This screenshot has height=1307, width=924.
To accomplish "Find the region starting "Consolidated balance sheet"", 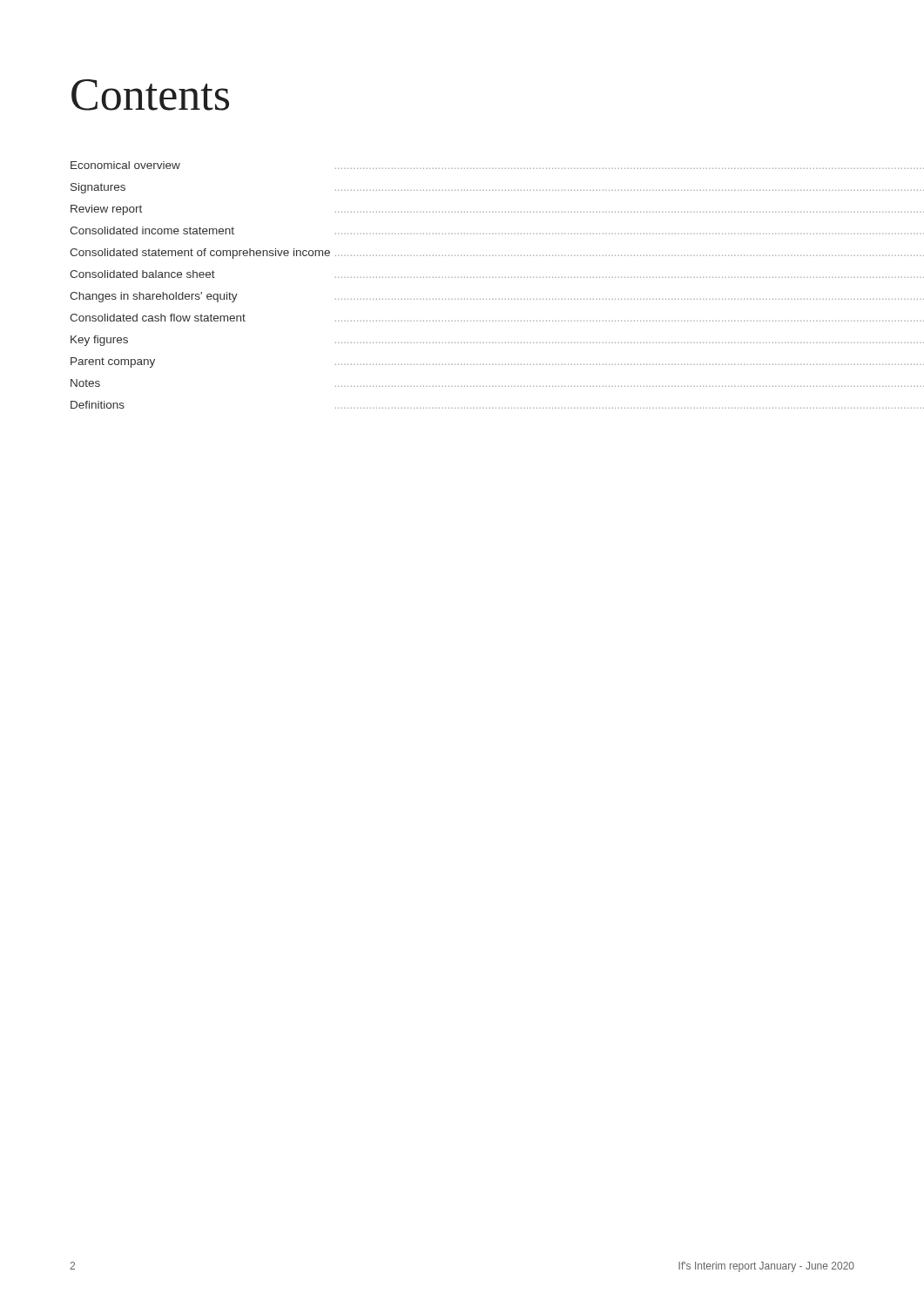I will pyautogui.click(x=142, y=274).
